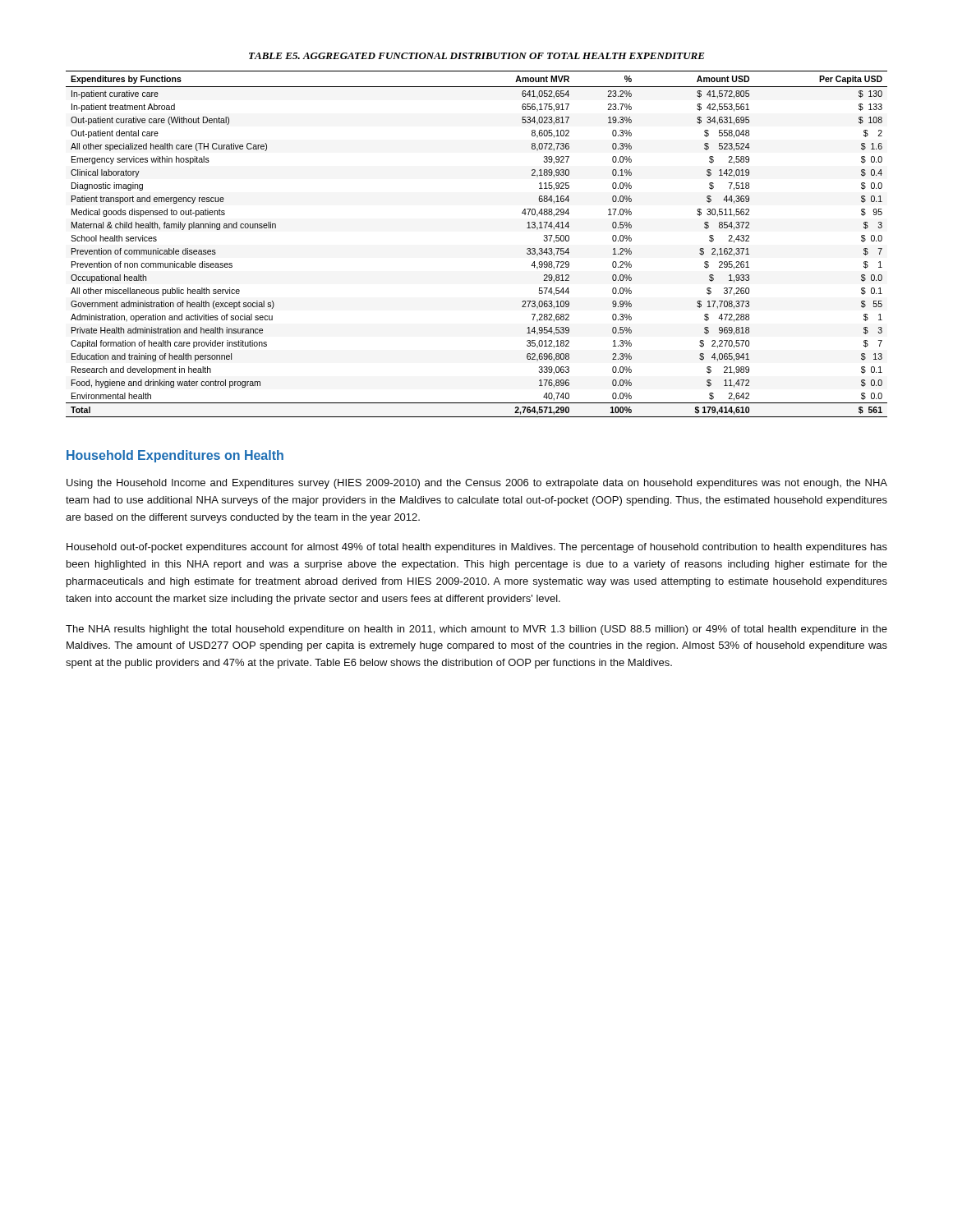Find the table that mentions "$ 0.0"
This screenshot has height=1232, width=953.
pyautogui.click(x=476, y=244)
